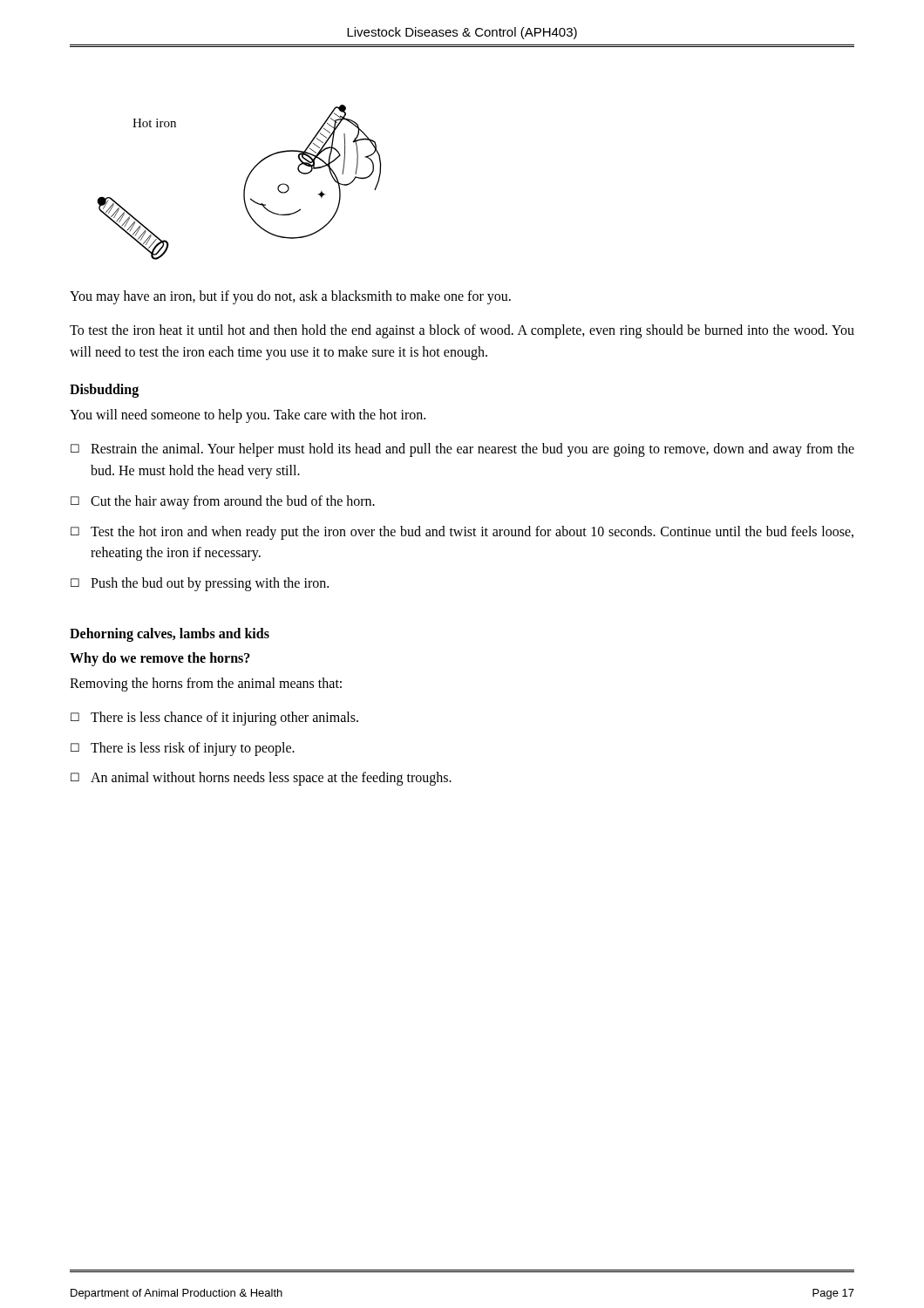Click on the text block that reads "You will need"
The image size is (924, 1308).
tap(248, 415)
